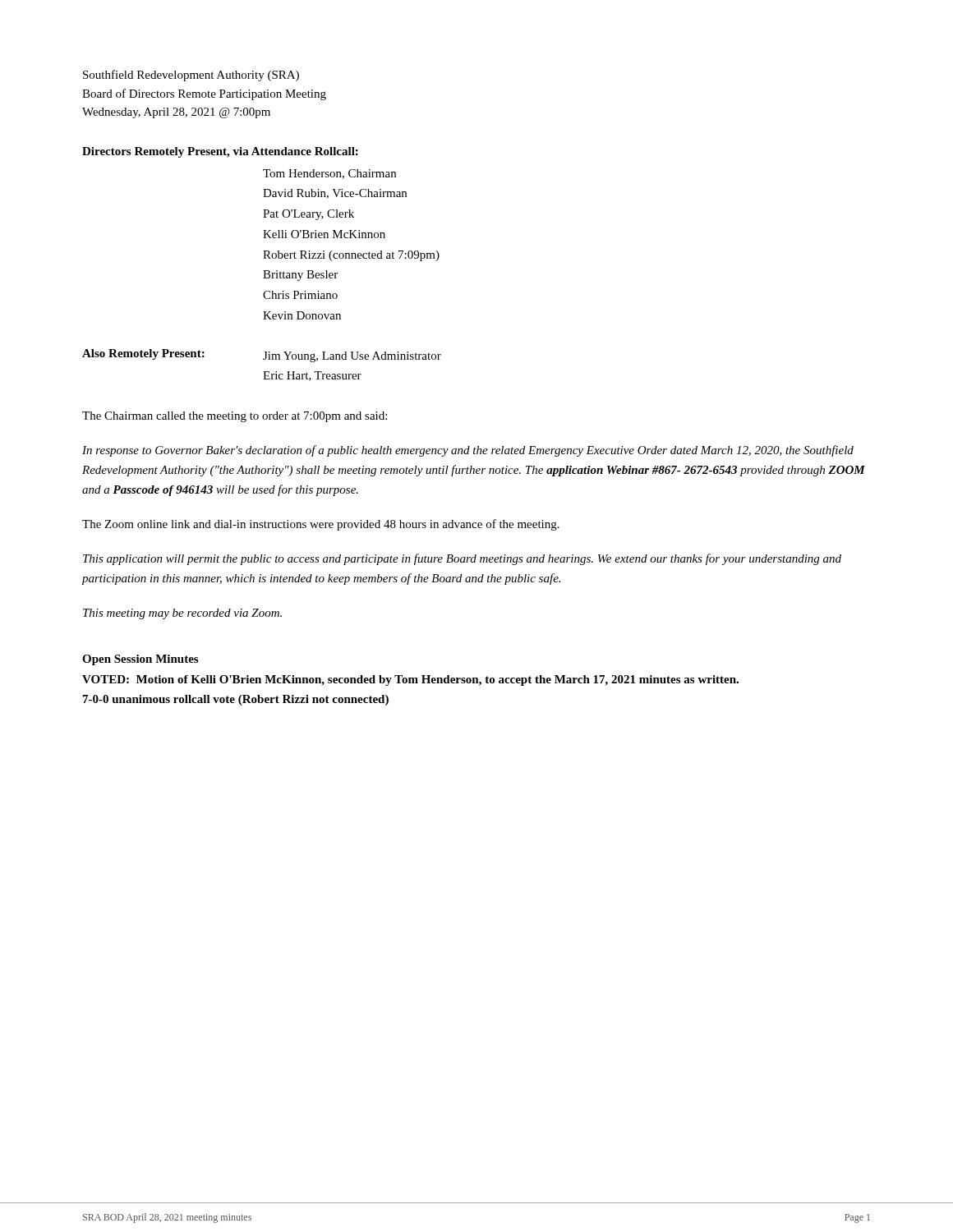Click on the section header with the text "Directors Remotely Present,"
953x1232 pixels.
click(221, 151)
